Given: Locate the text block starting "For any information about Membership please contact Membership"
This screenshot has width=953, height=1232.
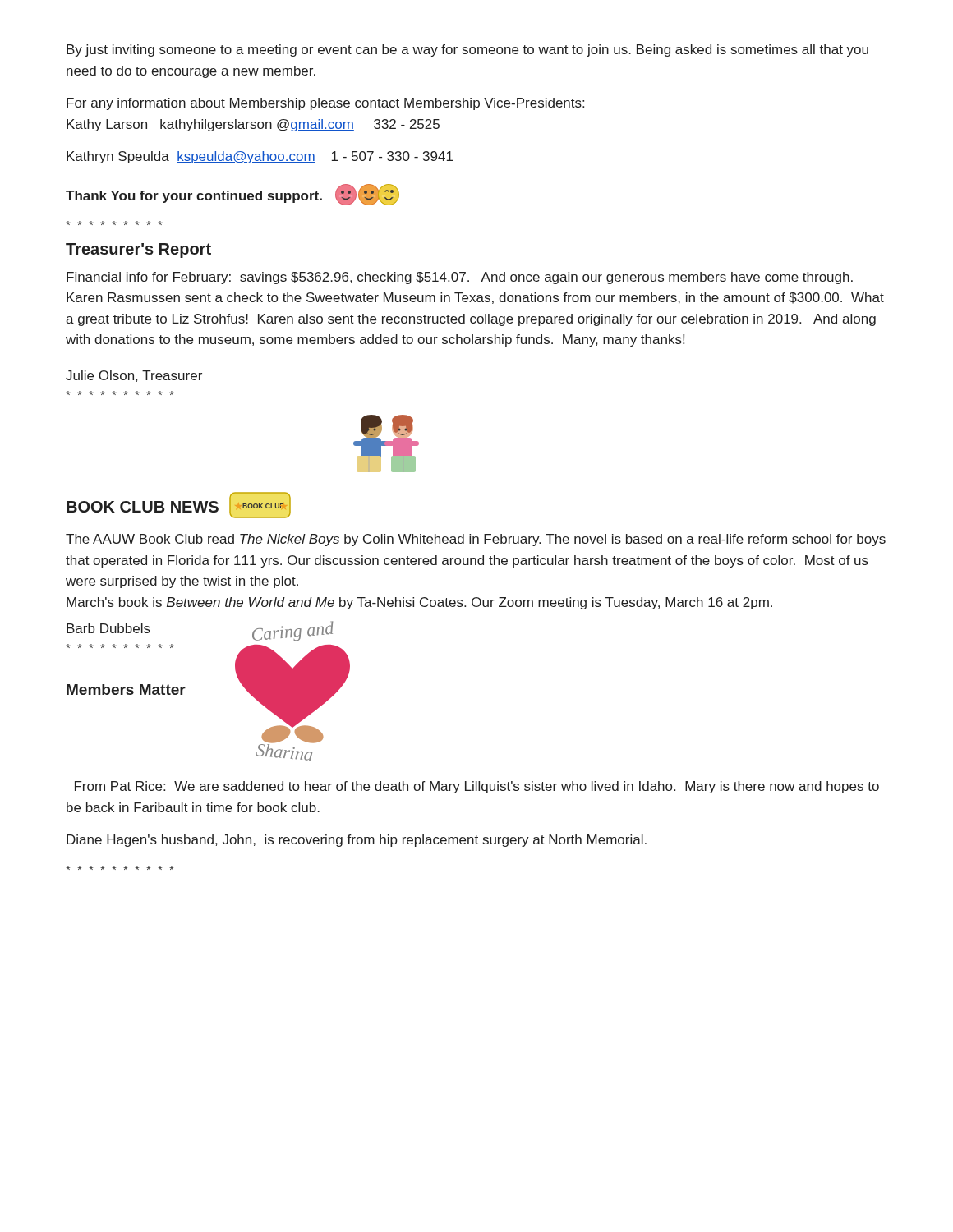Looking at the screenshot, I should [326, 114].
